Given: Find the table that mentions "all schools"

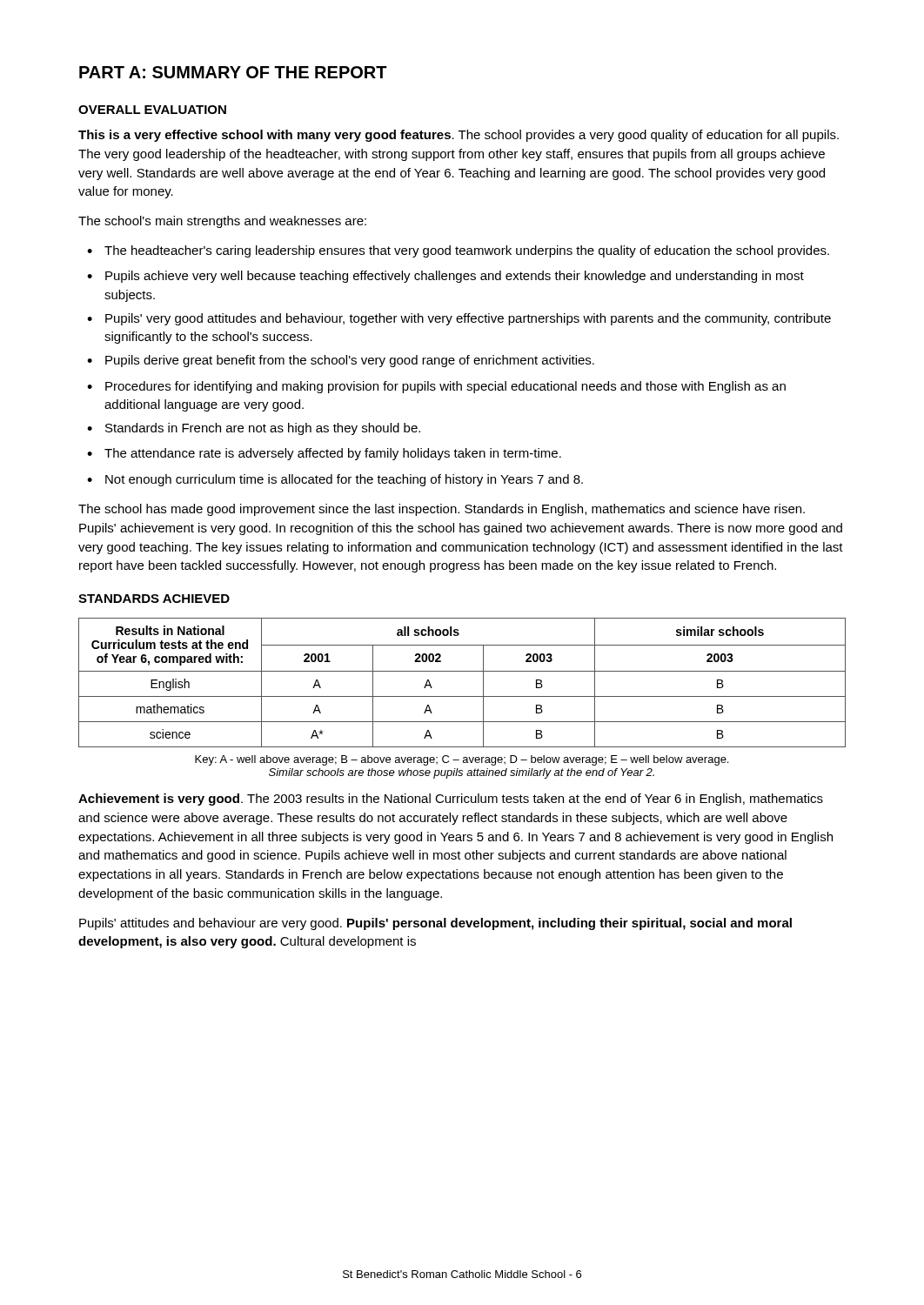Looking at the screenshot, I should 462,683.
